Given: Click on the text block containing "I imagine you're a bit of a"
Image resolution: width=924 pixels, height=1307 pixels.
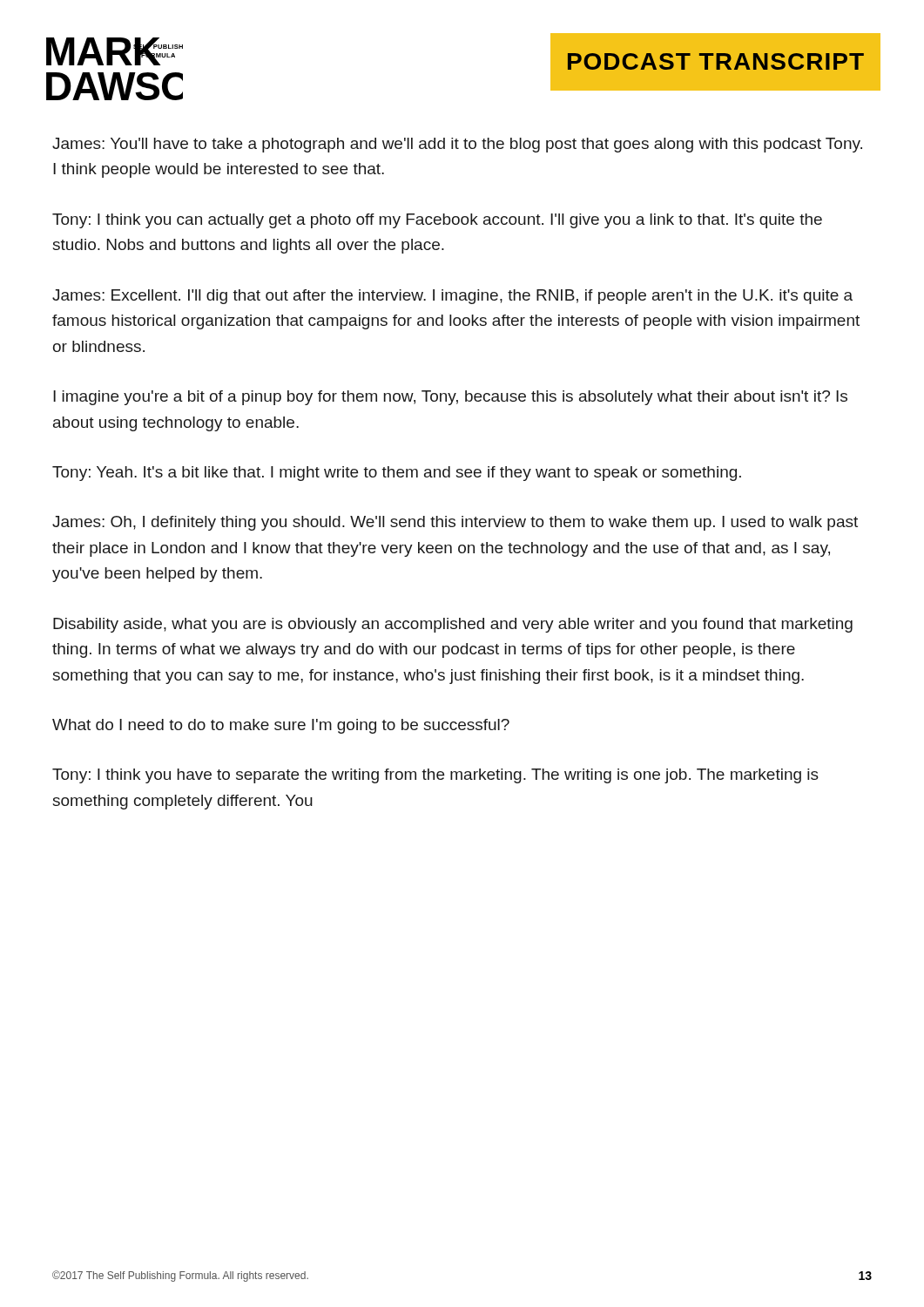Looking at the screenshot, I should coord(450,409).
